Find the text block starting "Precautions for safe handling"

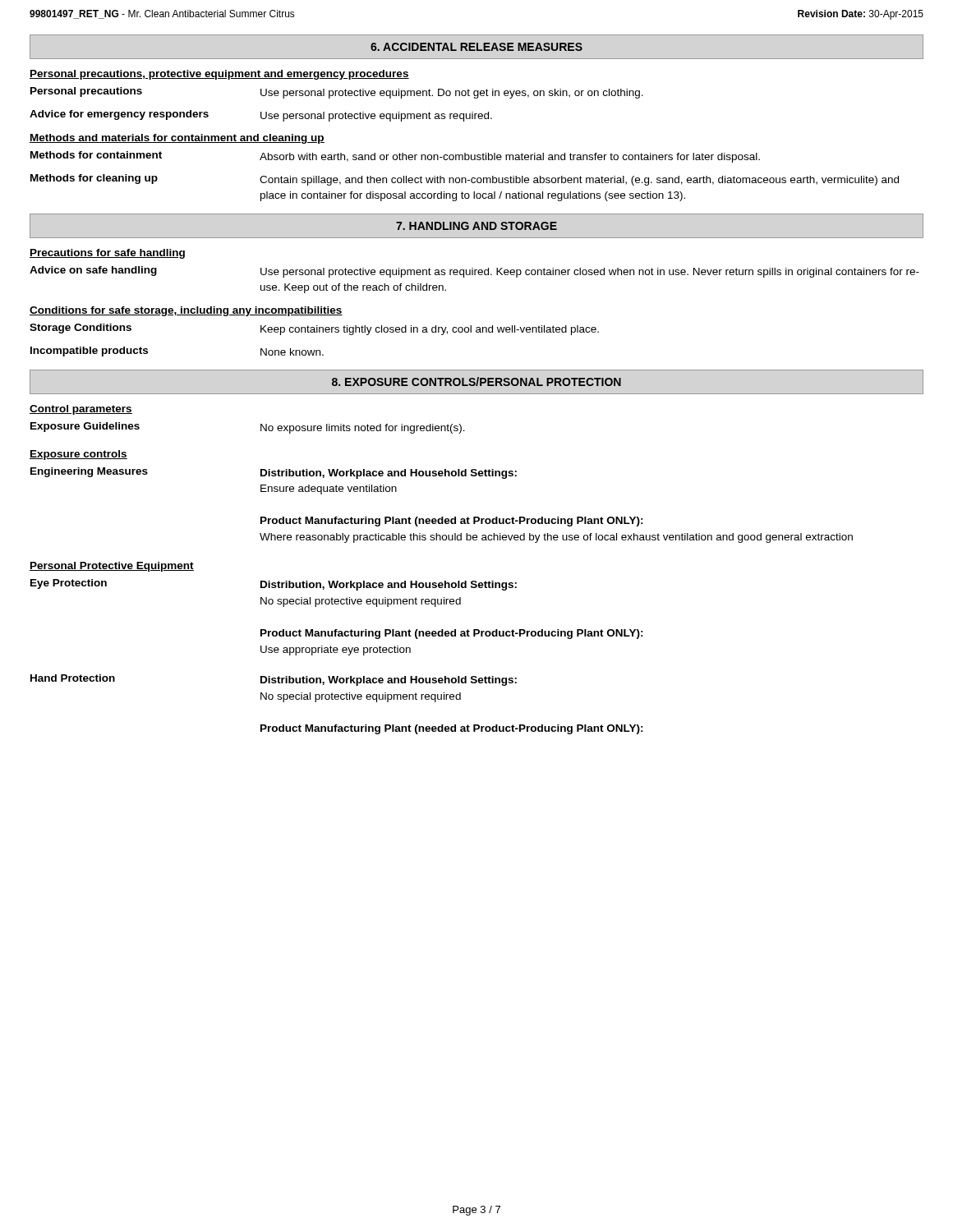click(x=108, y=252)
